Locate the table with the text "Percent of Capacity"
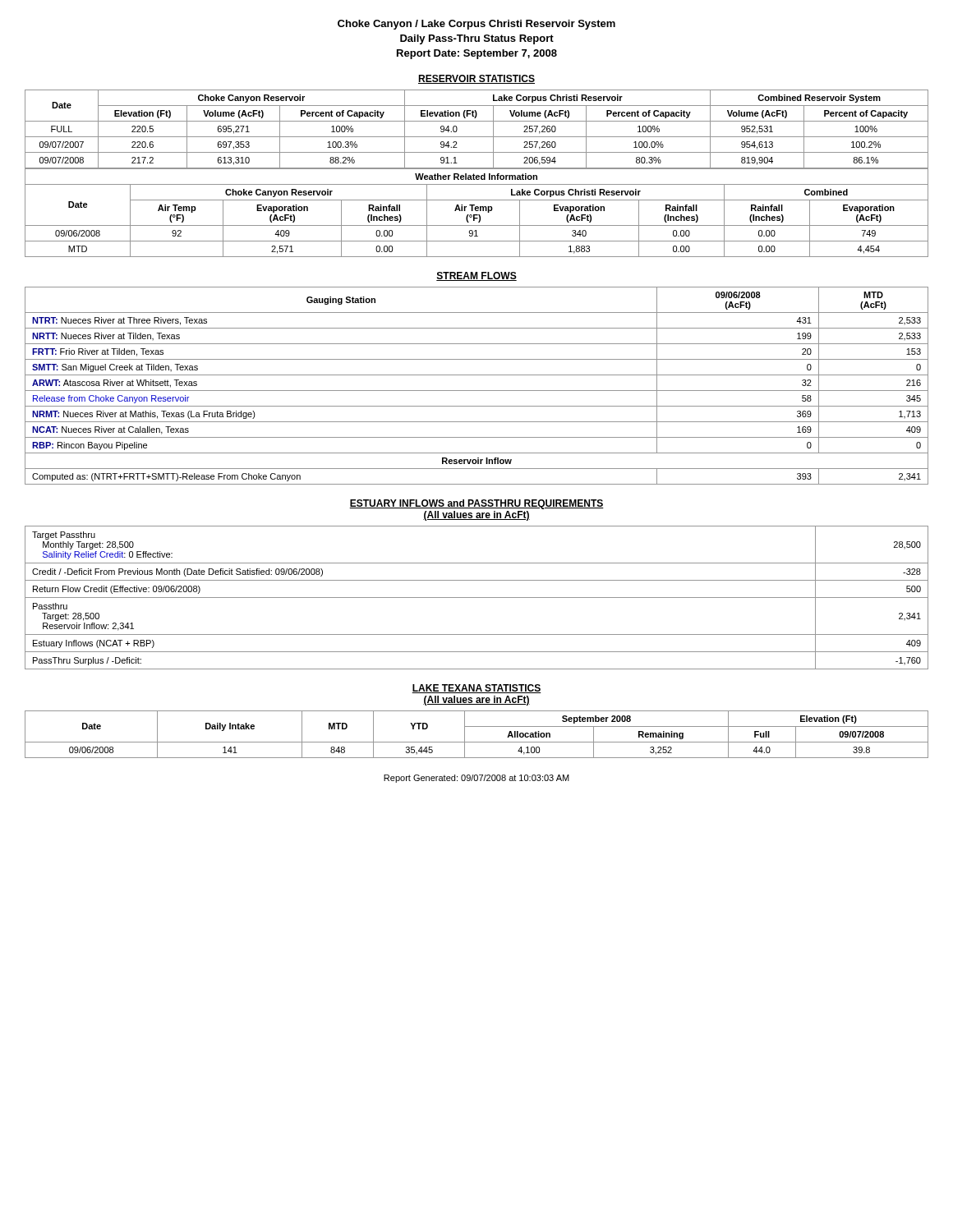The height and width of the screenshot is (1232, 953). pos(476,129)
